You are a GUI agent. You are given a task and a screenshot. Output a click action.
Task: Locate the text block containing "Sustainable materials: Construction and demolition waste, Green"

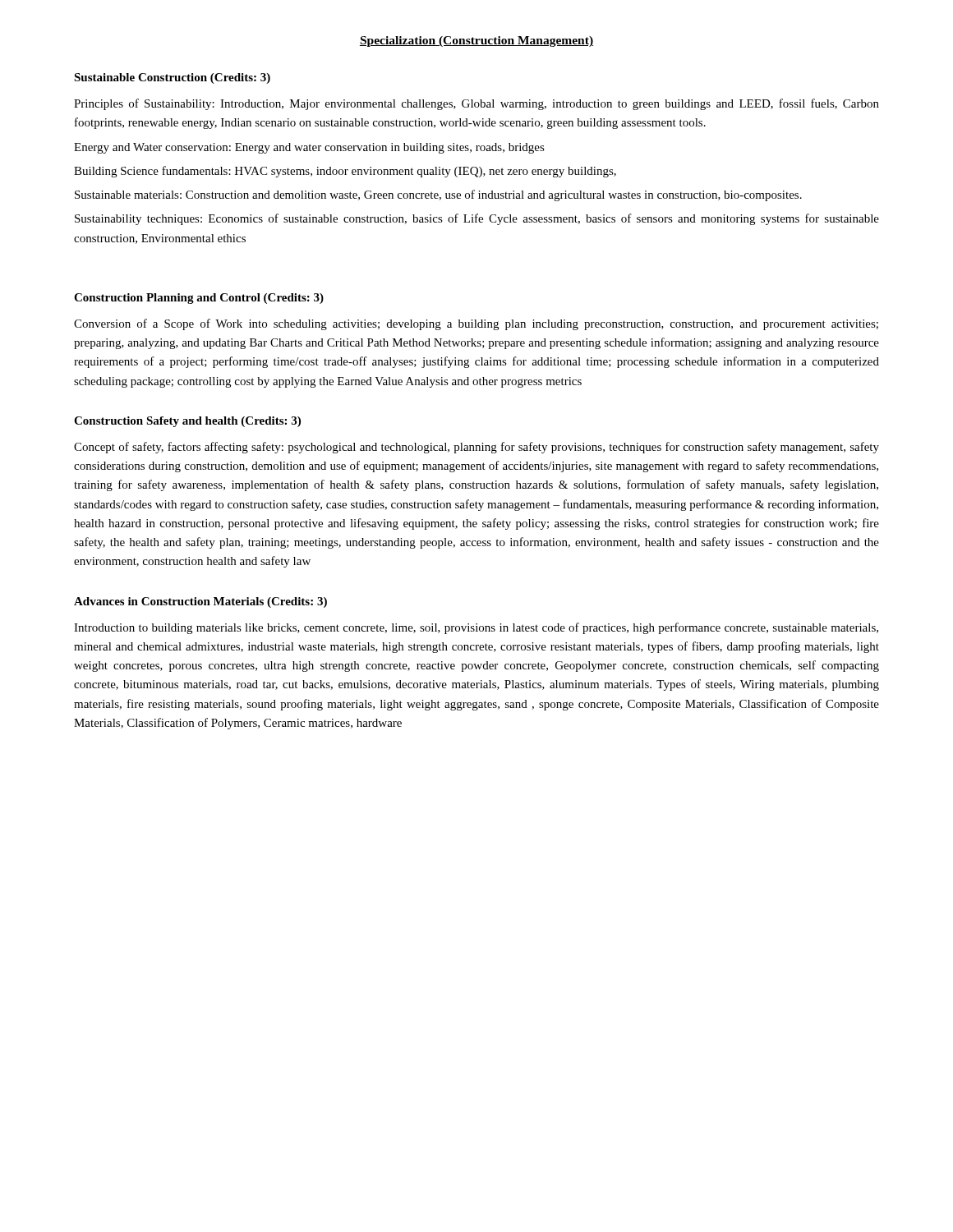tap(438, 195)
